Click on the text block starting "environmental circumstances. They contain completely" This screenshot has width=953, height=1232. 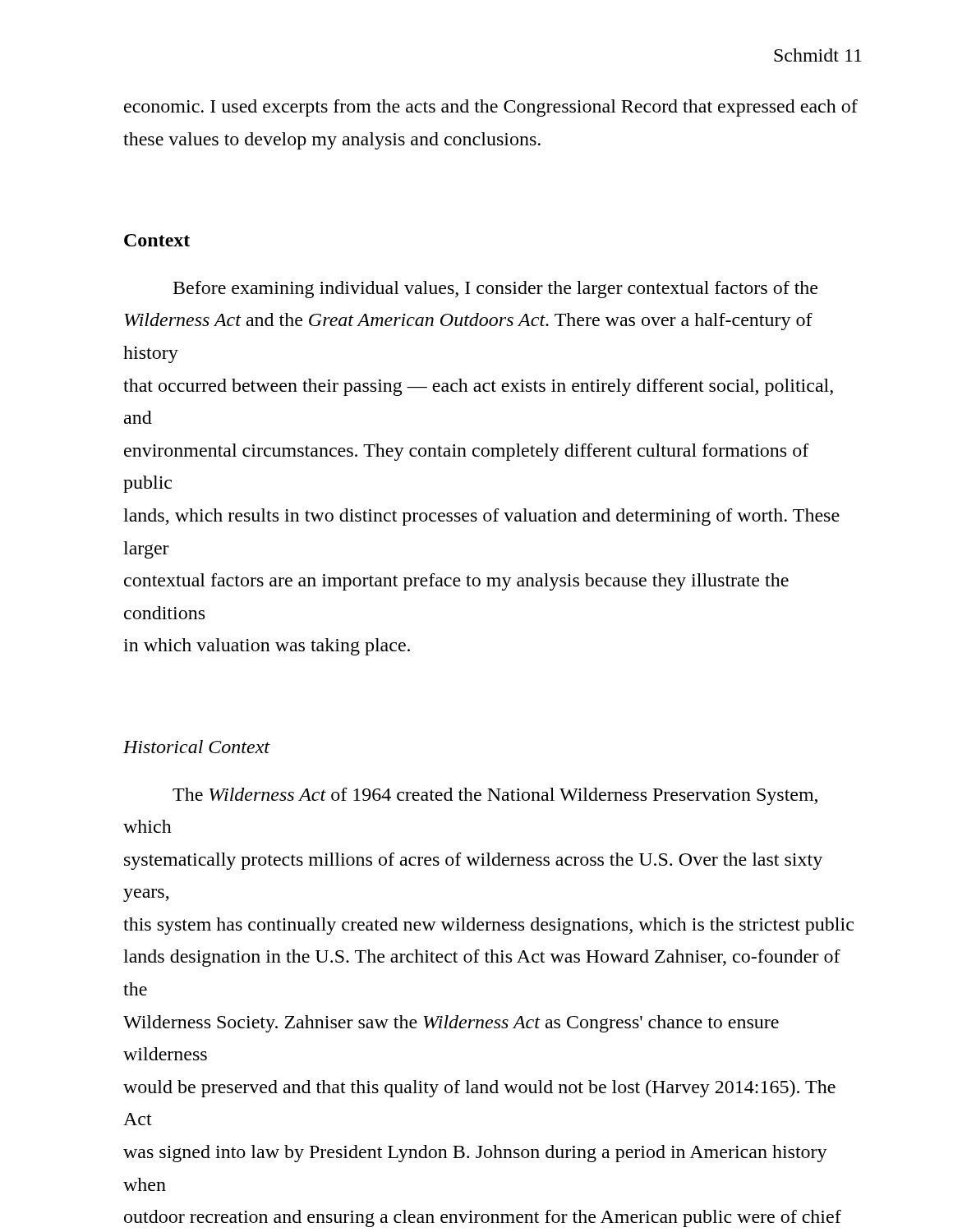[x=466, y=466]
